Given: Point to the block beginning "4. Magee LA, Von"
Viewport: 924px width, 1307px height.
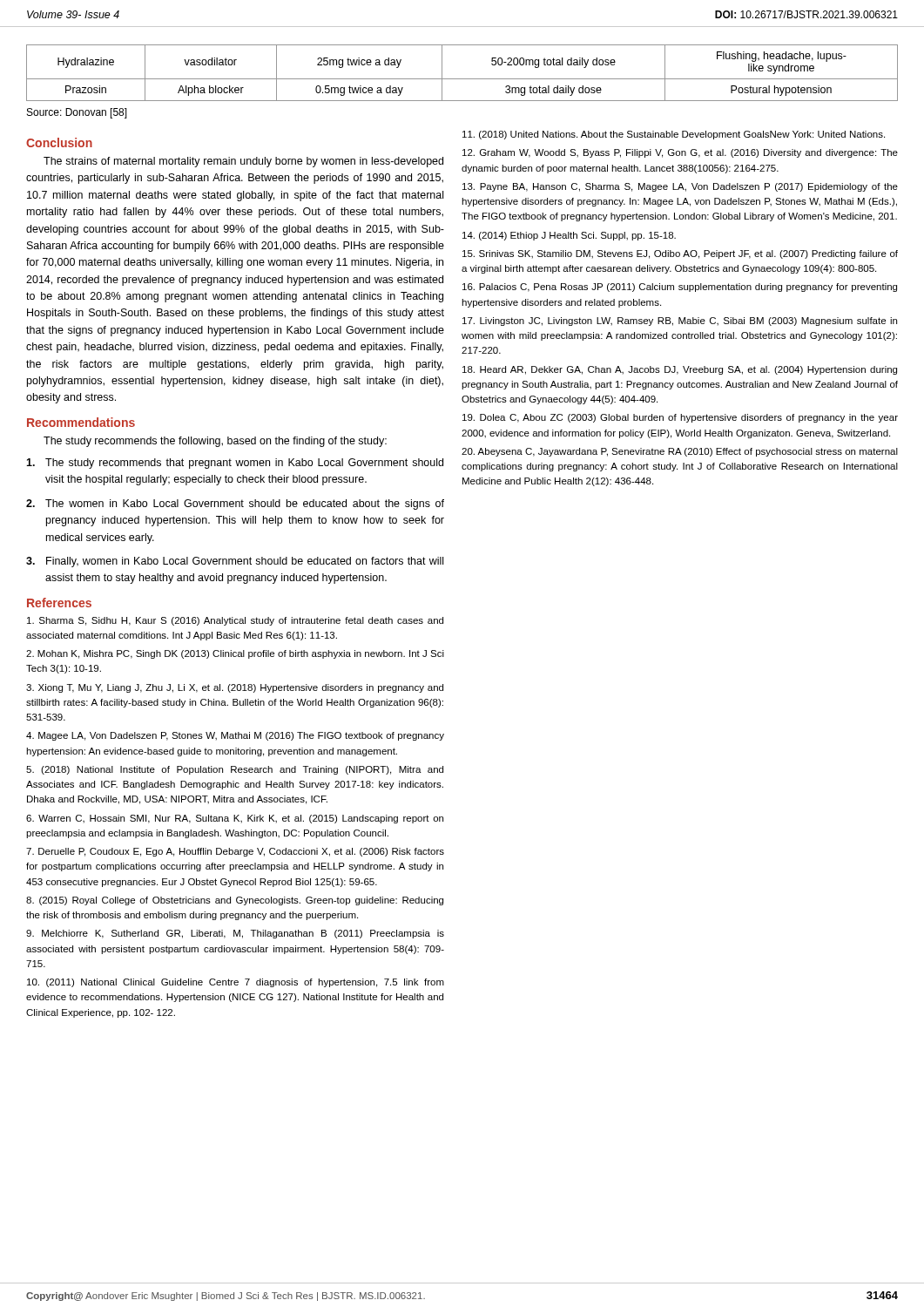Looking at the screenshot, I should (x=235, y=743).
